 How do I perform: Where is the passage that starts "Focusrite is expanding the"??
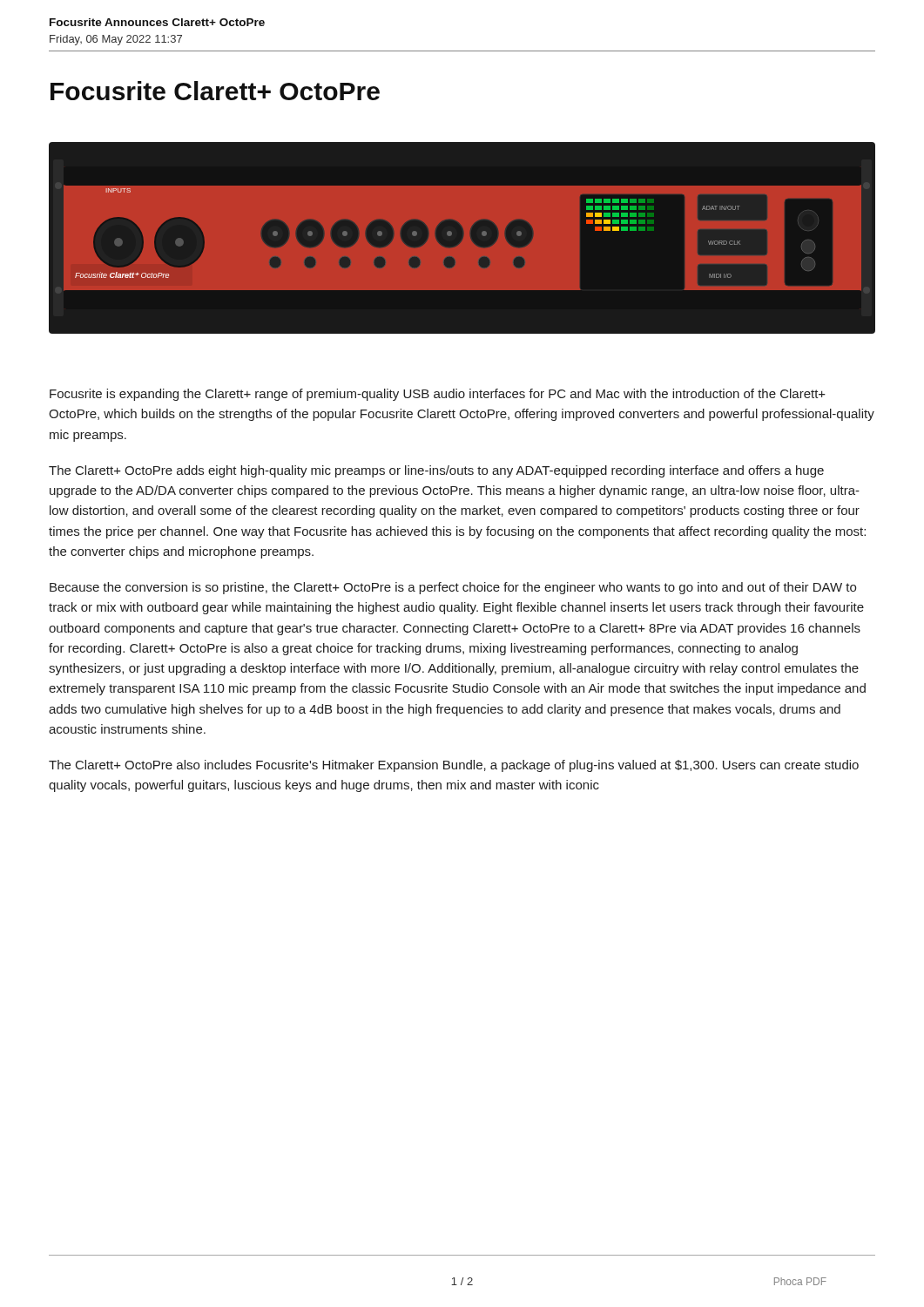pyautogui.click(x=462, y=414)
